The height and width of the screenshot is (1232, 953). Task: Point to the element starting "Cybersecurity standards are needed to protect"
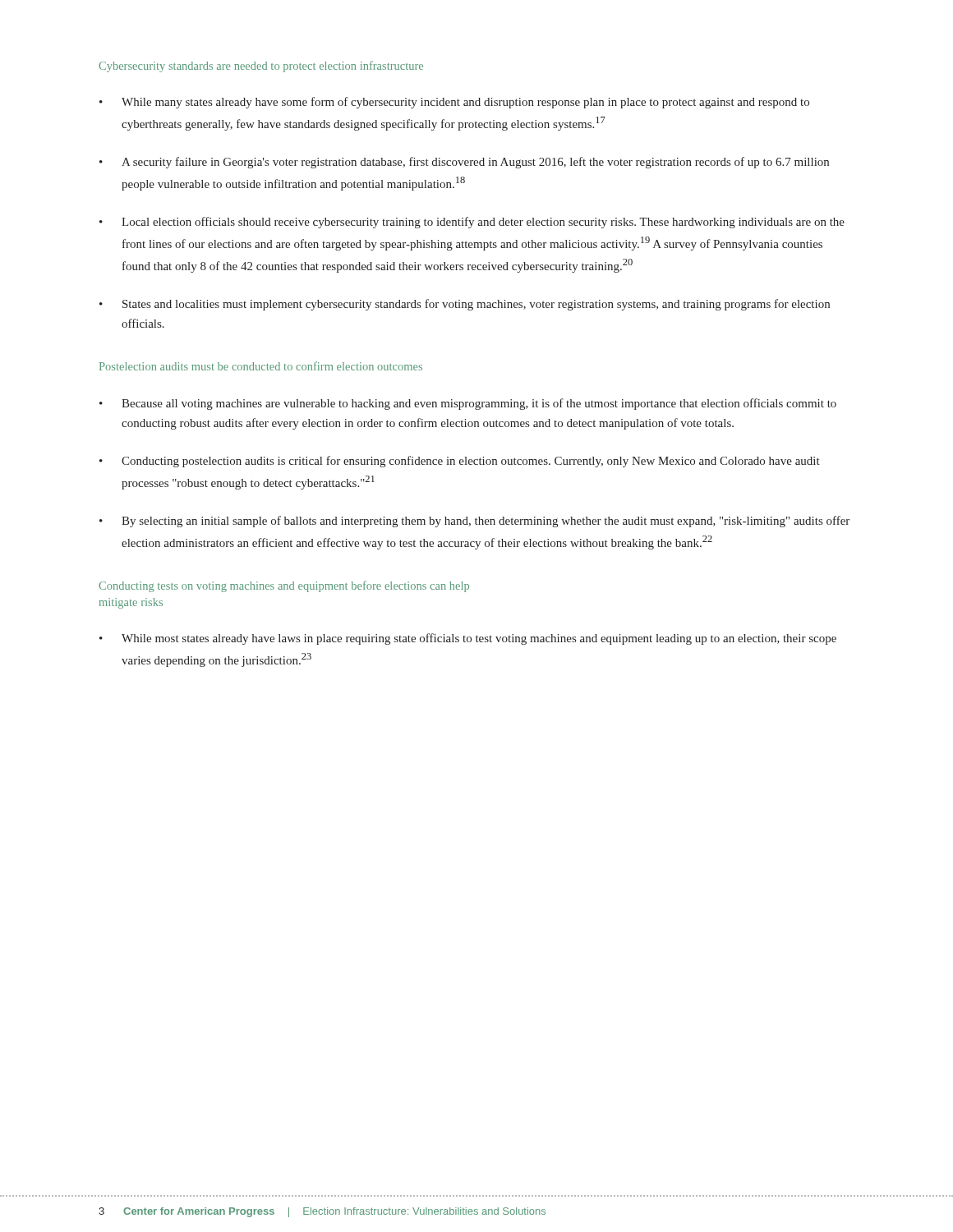[x=261, y=66]
